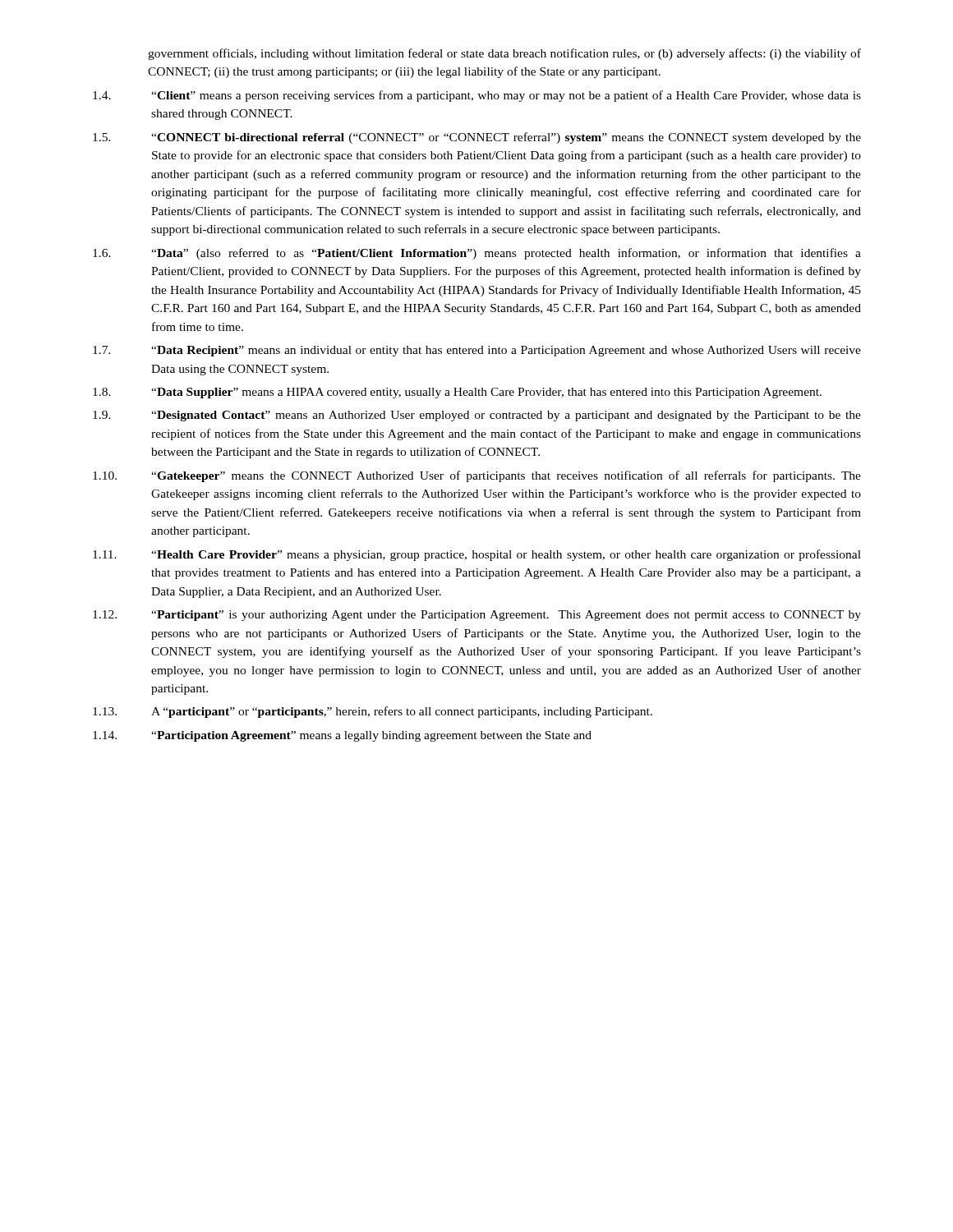Find the element starting "9. “Designated Contact” means an Authorized User"
The image size is (953, 1232).
coord(476,434)
